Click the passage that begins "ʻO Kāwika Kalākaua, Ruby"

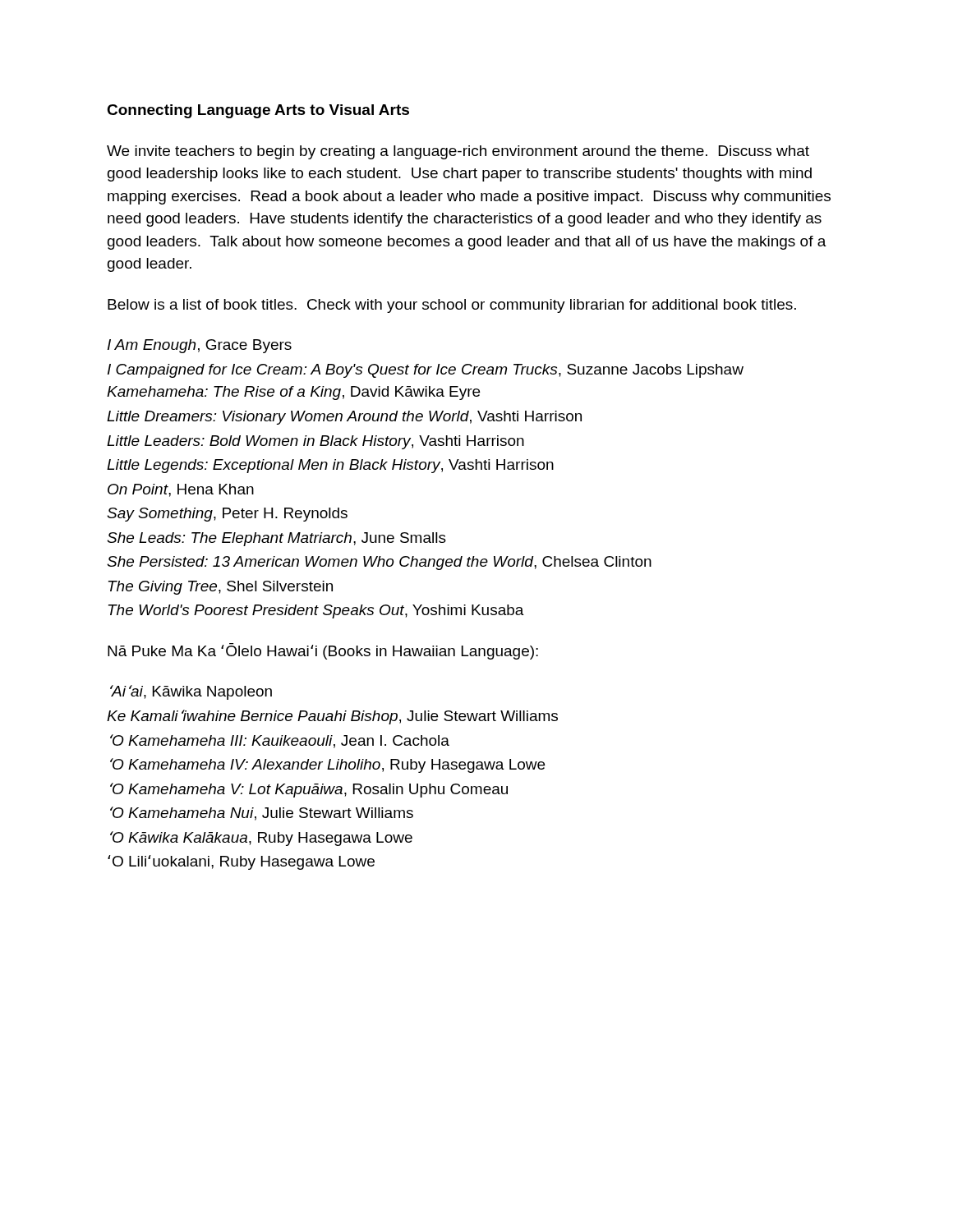260,837
